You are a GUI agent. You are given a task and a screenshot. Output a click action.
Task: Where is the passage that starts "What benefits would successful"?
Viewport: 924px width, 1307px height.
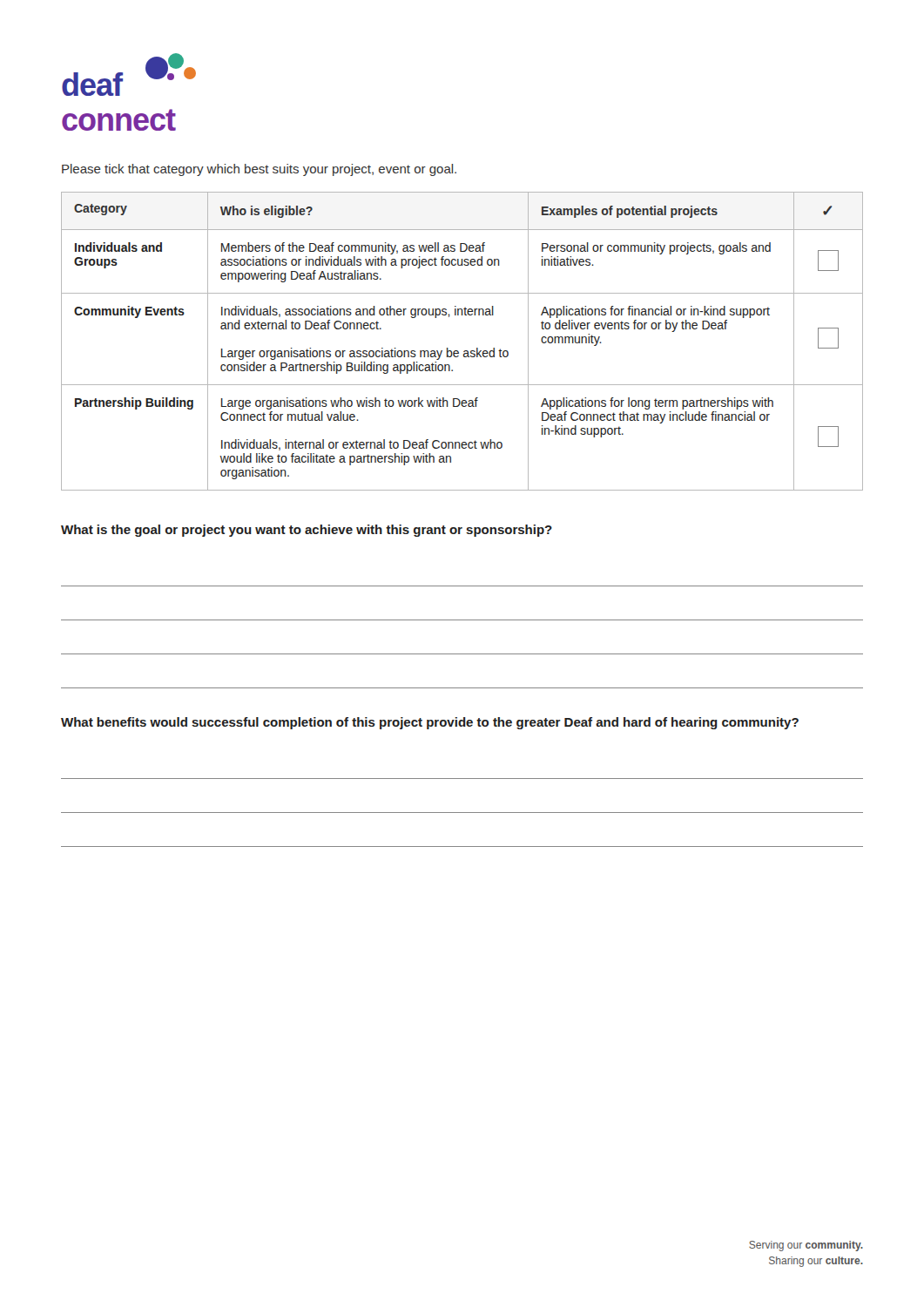430,722
